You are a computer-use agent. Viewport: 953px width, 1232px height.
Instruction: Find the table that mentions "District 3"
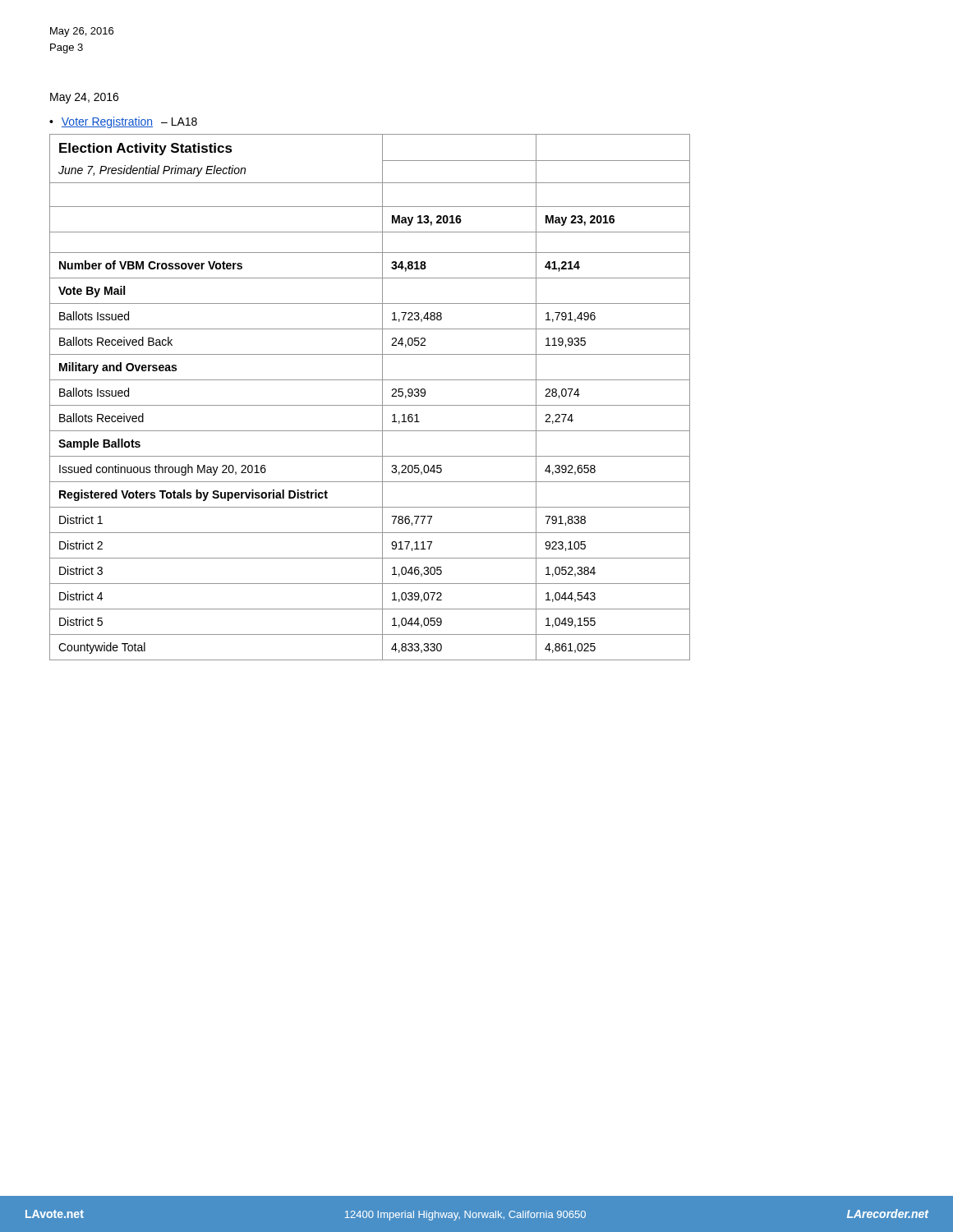(x=370, y=397)
